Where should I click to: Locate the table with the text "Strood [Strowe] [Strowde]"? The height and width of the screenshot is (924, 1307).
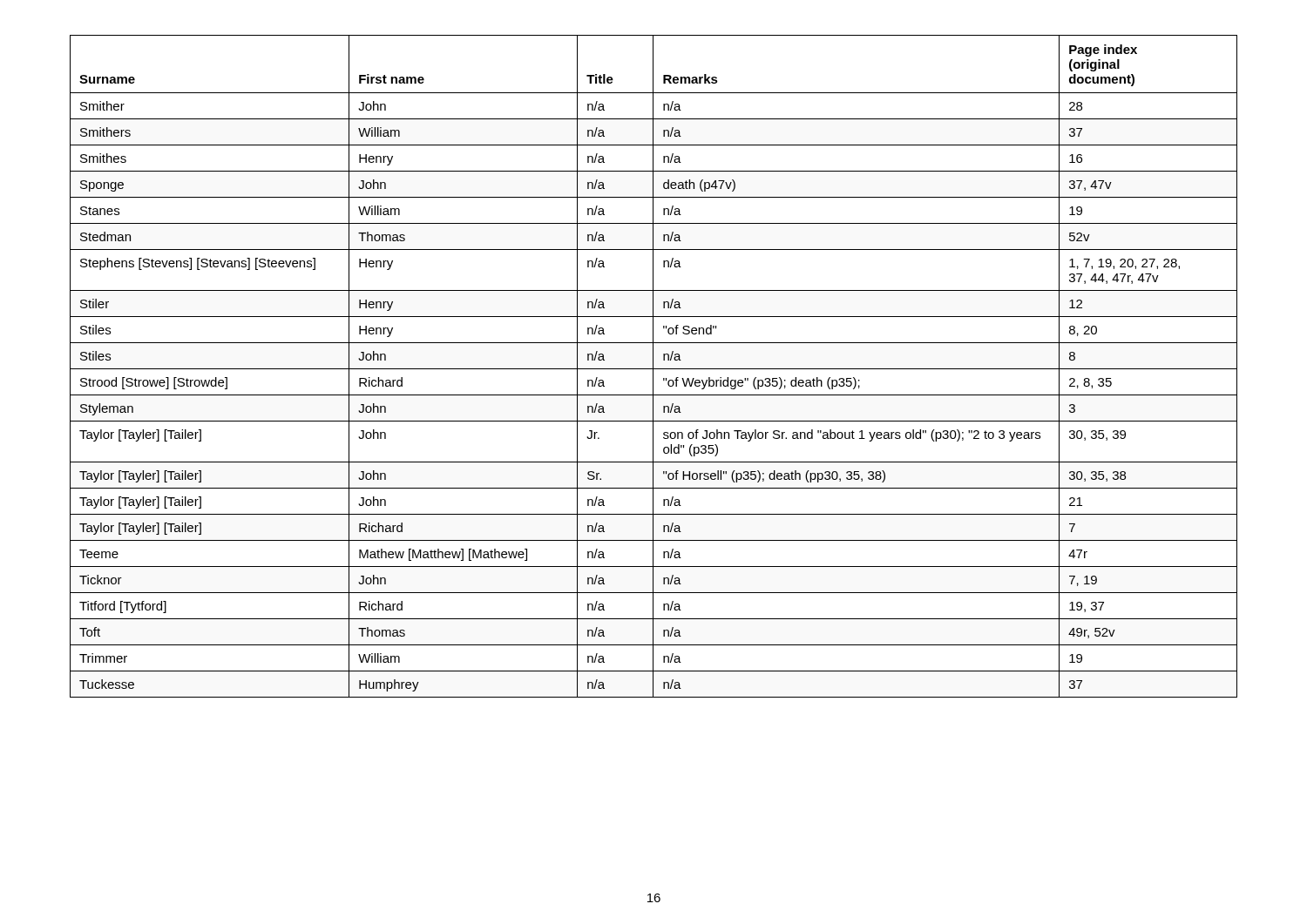click(654, 366)
